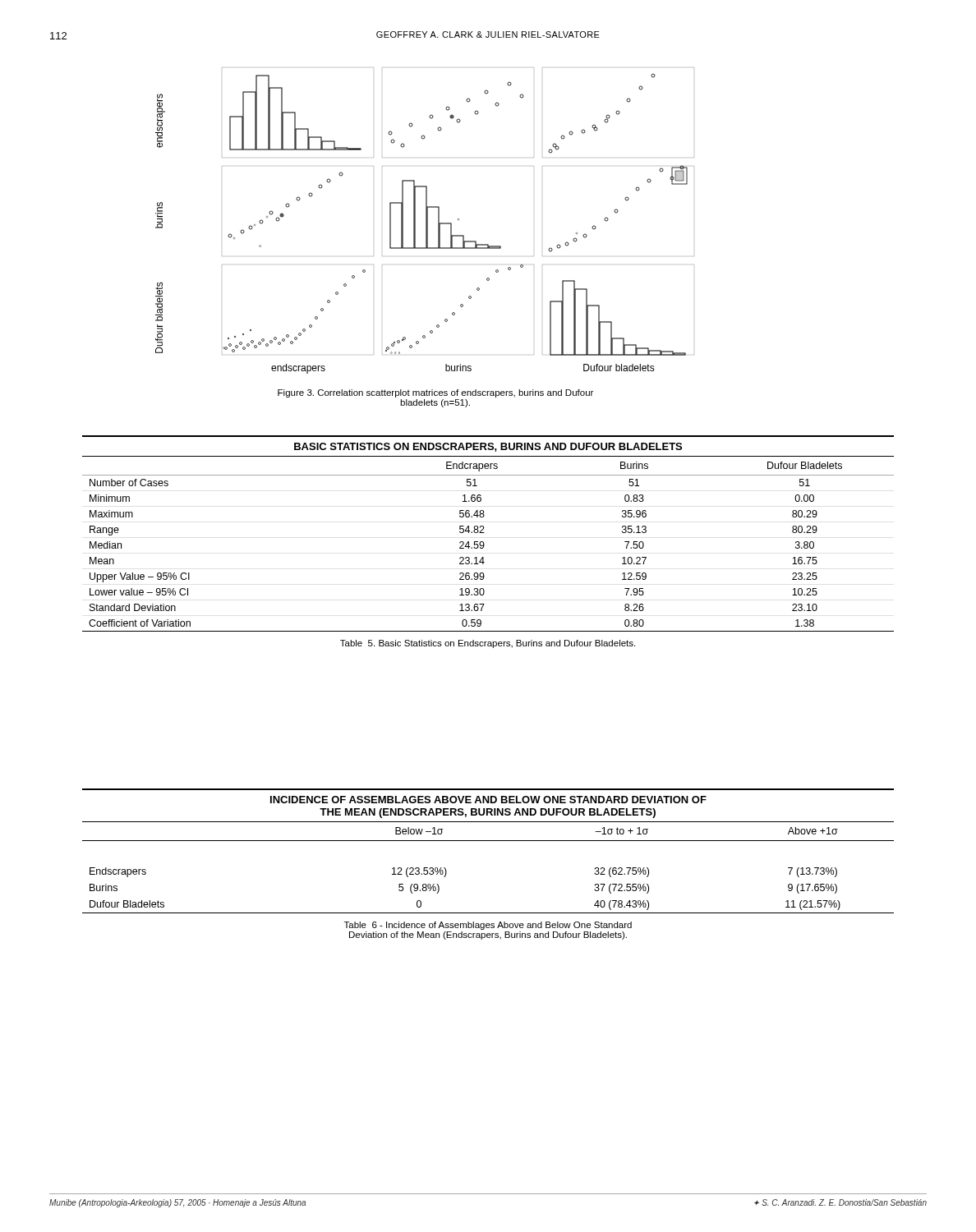The height and width of the screenshot is (1232, 976).
Task: Find the section header containing "INCIDENCE OF ASSEMBLAGES ABOVE AND"
Action: 488,806
